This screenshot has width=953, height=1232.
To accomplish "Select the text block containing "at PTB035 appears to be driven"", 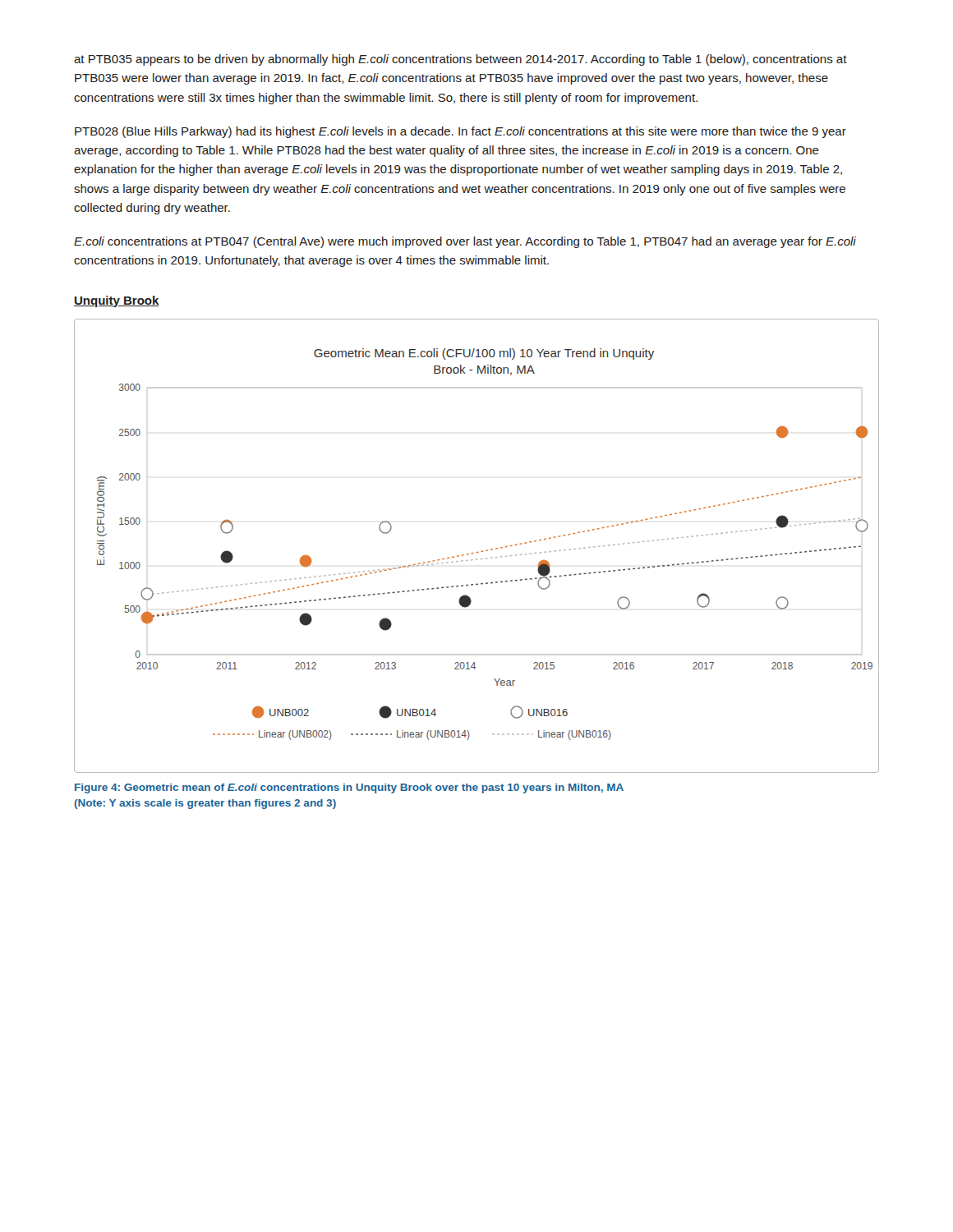I will click(x=460, y=78).
